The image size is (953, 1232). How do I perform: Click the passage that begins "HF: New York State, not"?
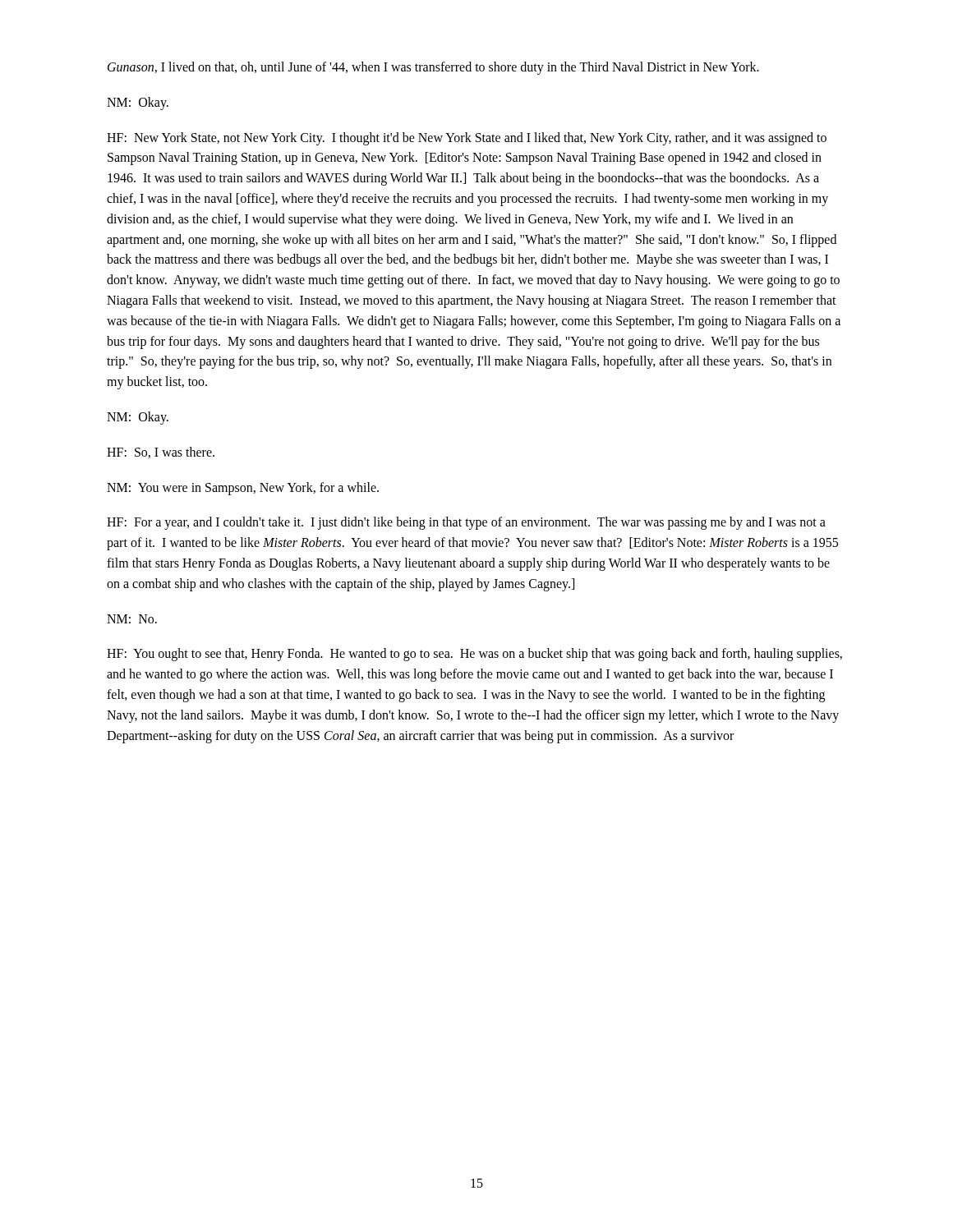click(x=474, y=259)
